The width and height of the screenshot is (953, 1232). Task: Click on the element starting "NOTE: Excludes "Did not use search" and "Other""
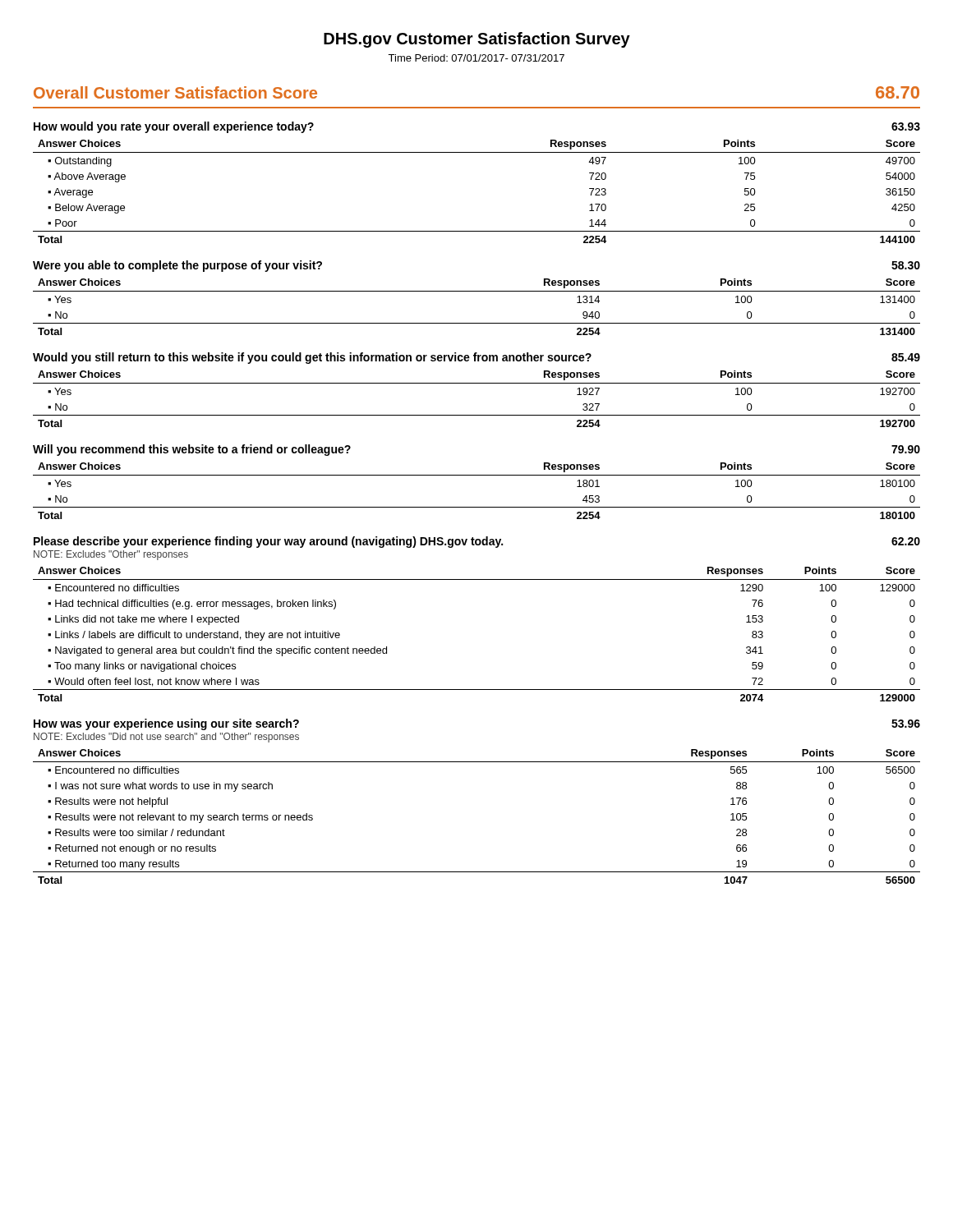(x=166, y=737)
